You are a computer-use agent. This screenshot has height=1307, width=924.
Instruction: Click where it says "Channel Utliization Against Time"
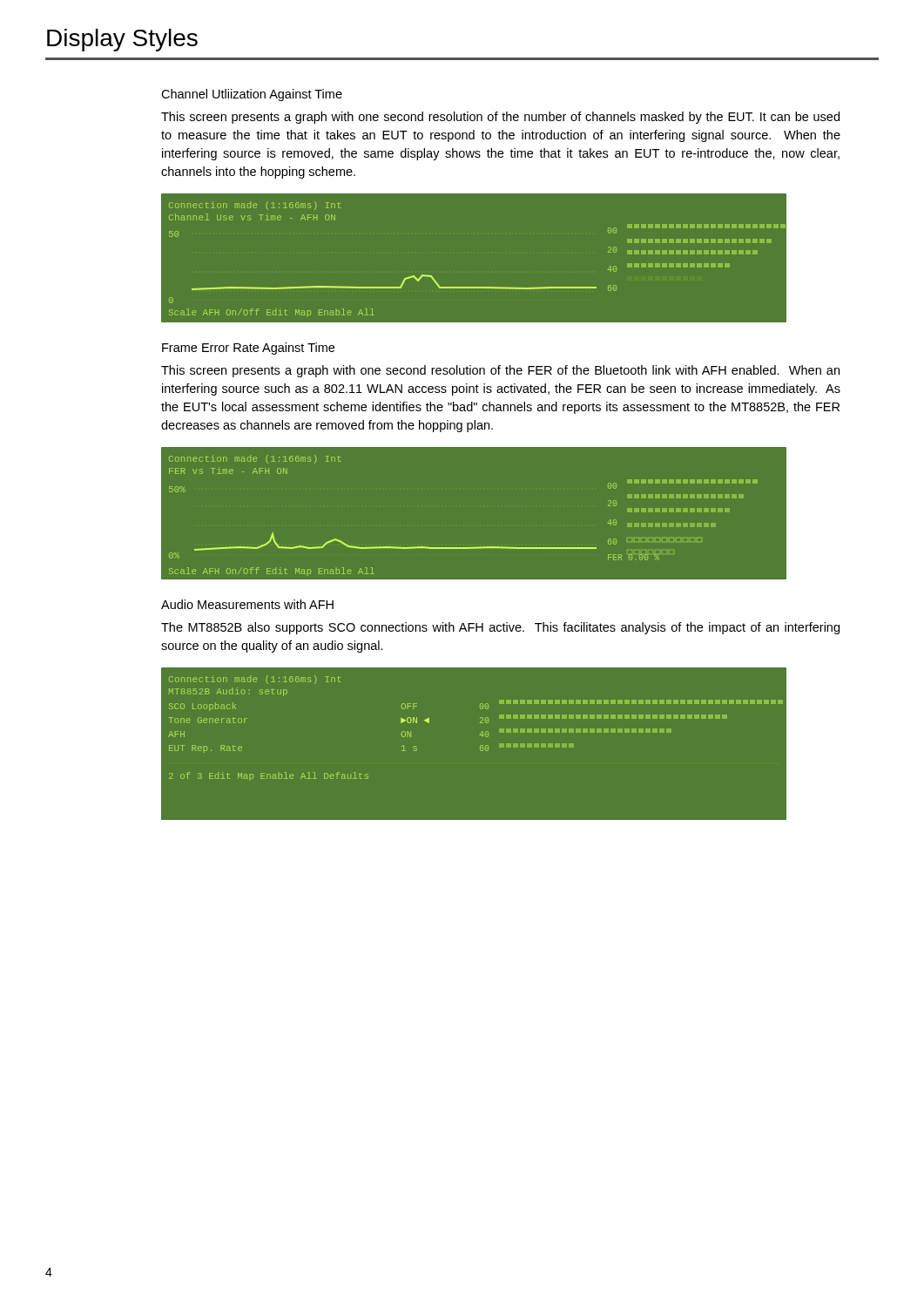click(252, 94)
